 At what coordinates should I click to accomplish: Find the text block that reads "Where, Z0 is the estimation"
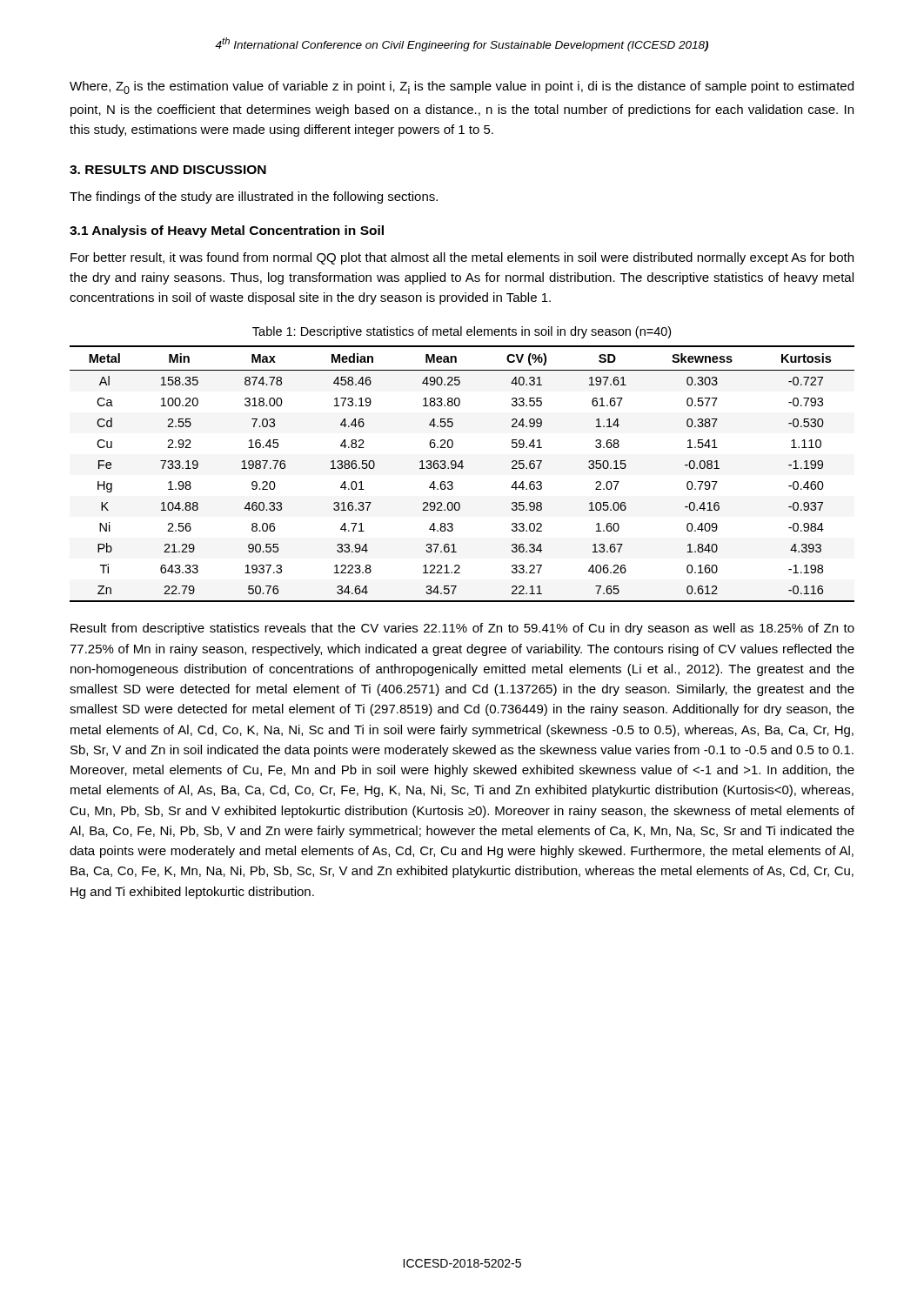pos(462,107)
